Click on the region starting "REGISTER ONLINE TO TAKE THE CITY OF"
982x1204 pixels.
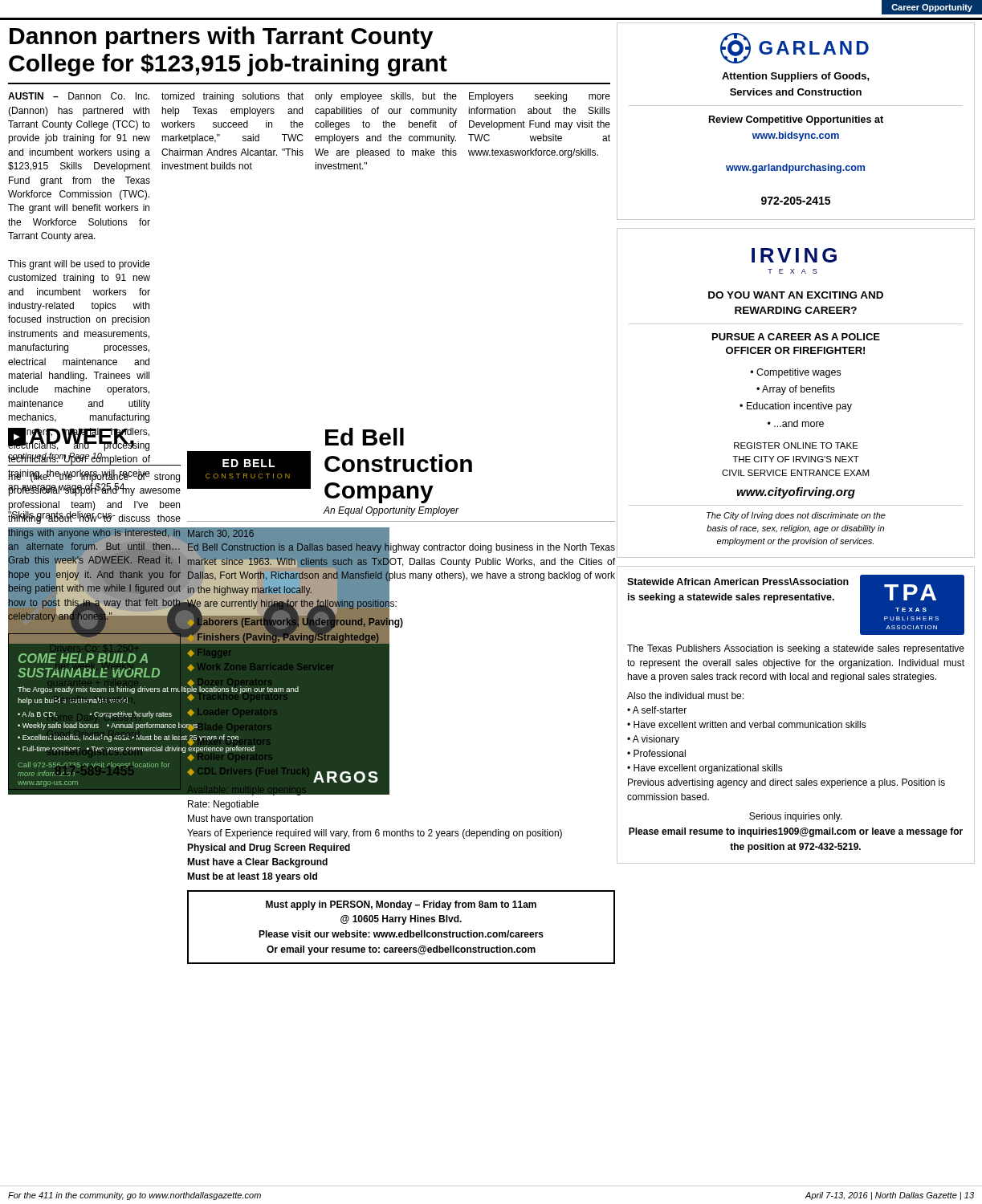[796, 459]
